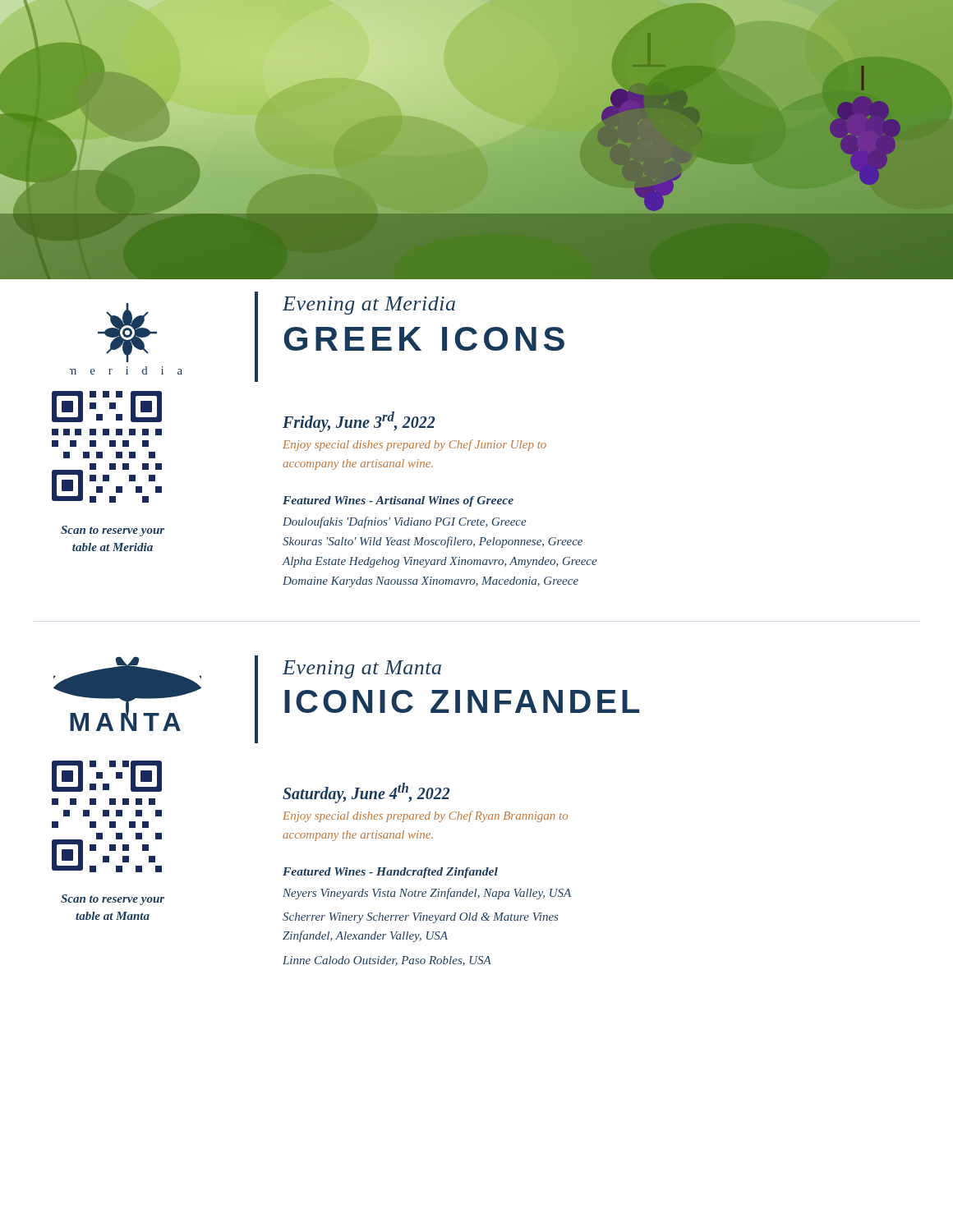This screenshot has height=1232, width=953.
Task: Locate the element starting "Featured Wines - Handcrafted Zinfandel"
Action: [x=390, y=873]
